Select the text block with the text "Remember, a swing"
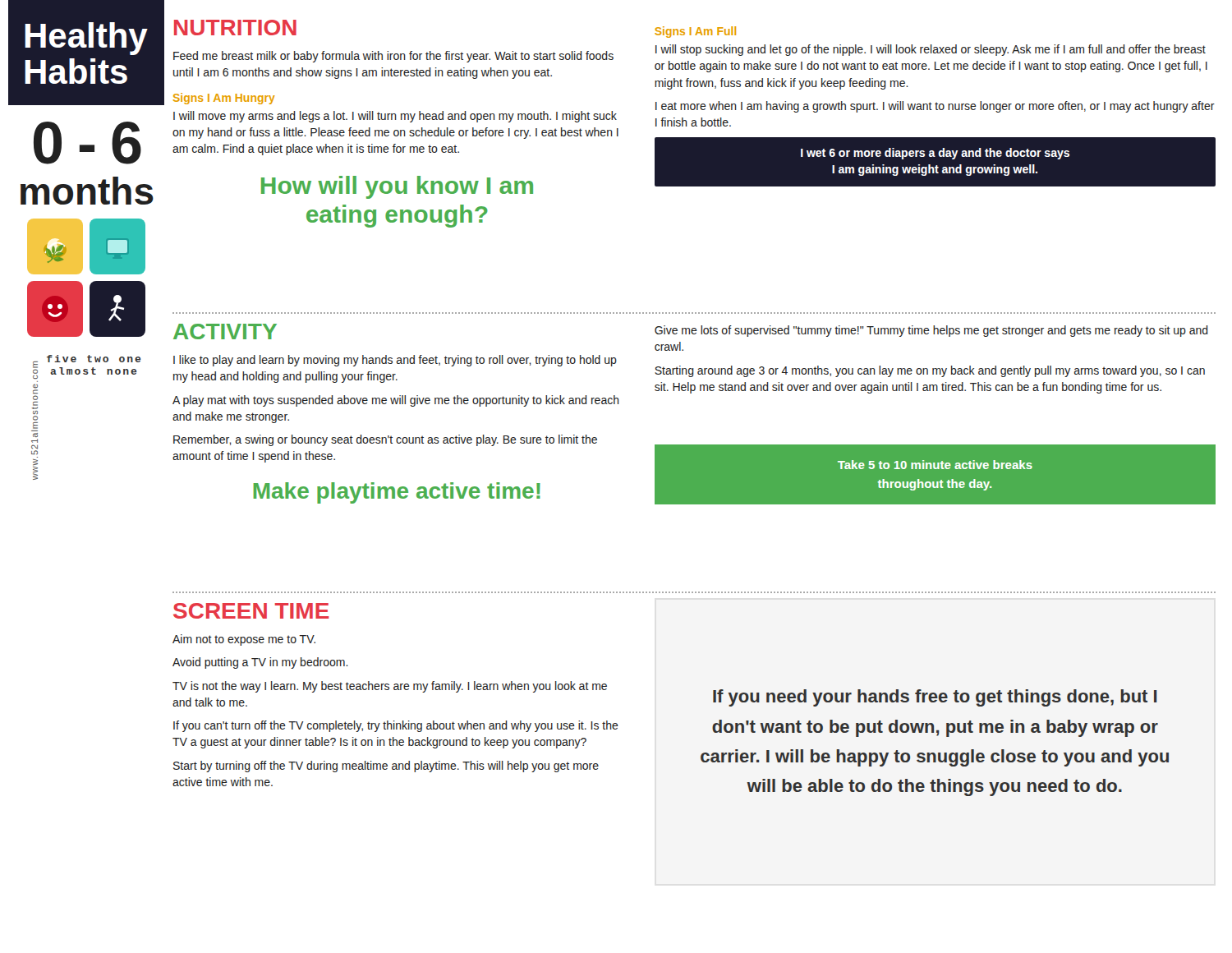This screenshot has height=953, width=1232. (x=397, y=448)
